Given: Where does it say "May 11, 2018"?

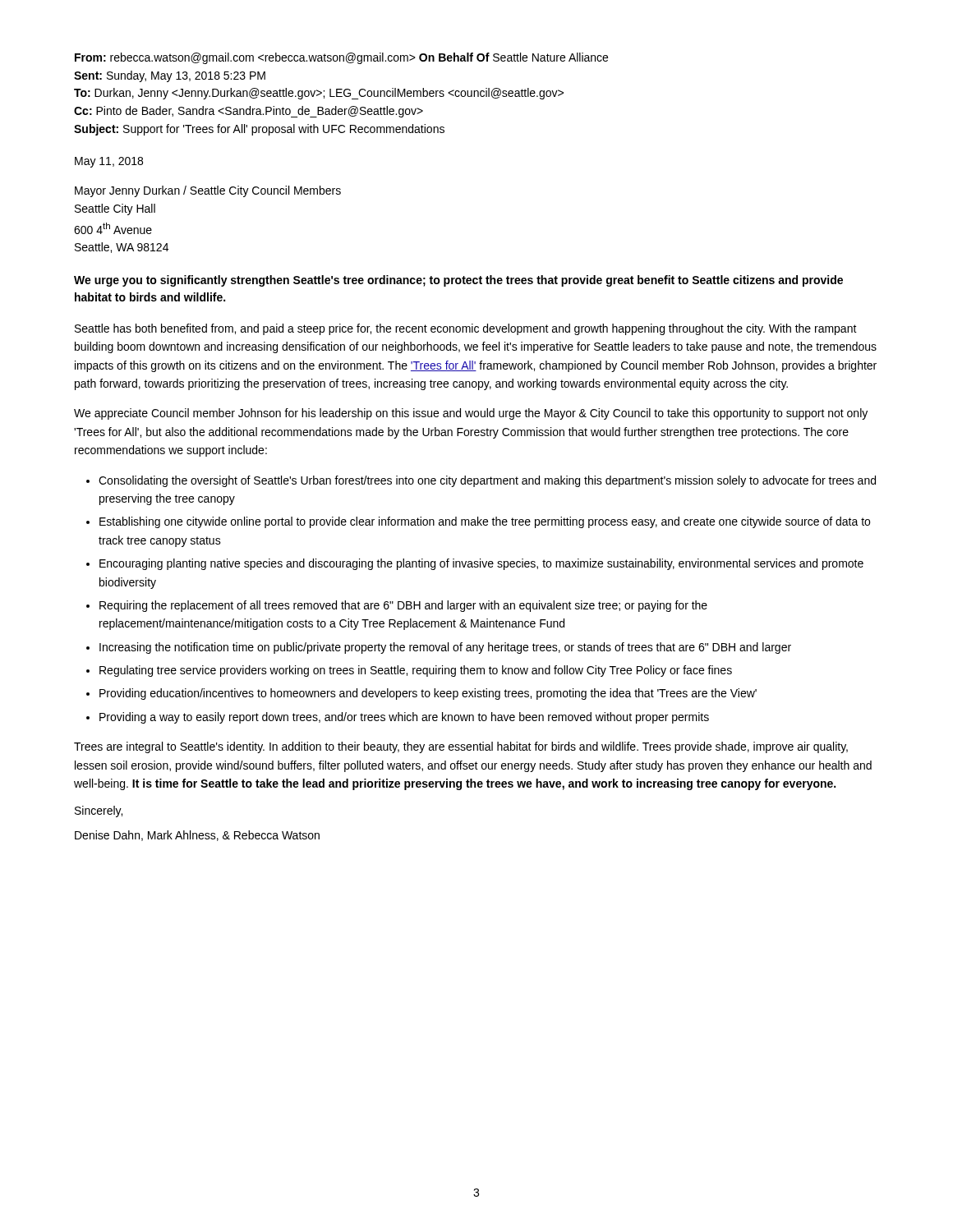Looking at the screenshot, I should [x=109, y=161].
